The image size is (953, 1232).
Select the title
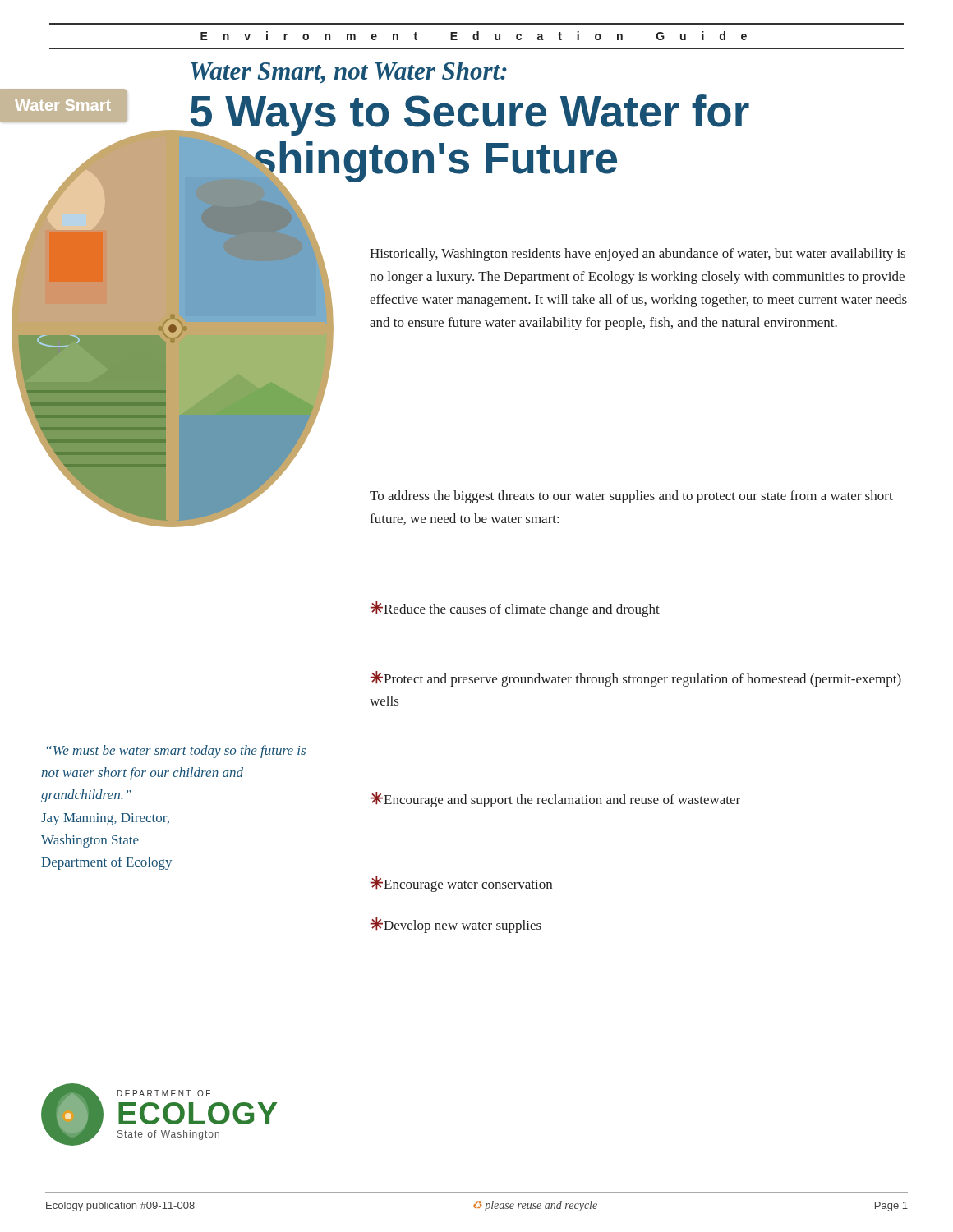(x=548, y=119)
